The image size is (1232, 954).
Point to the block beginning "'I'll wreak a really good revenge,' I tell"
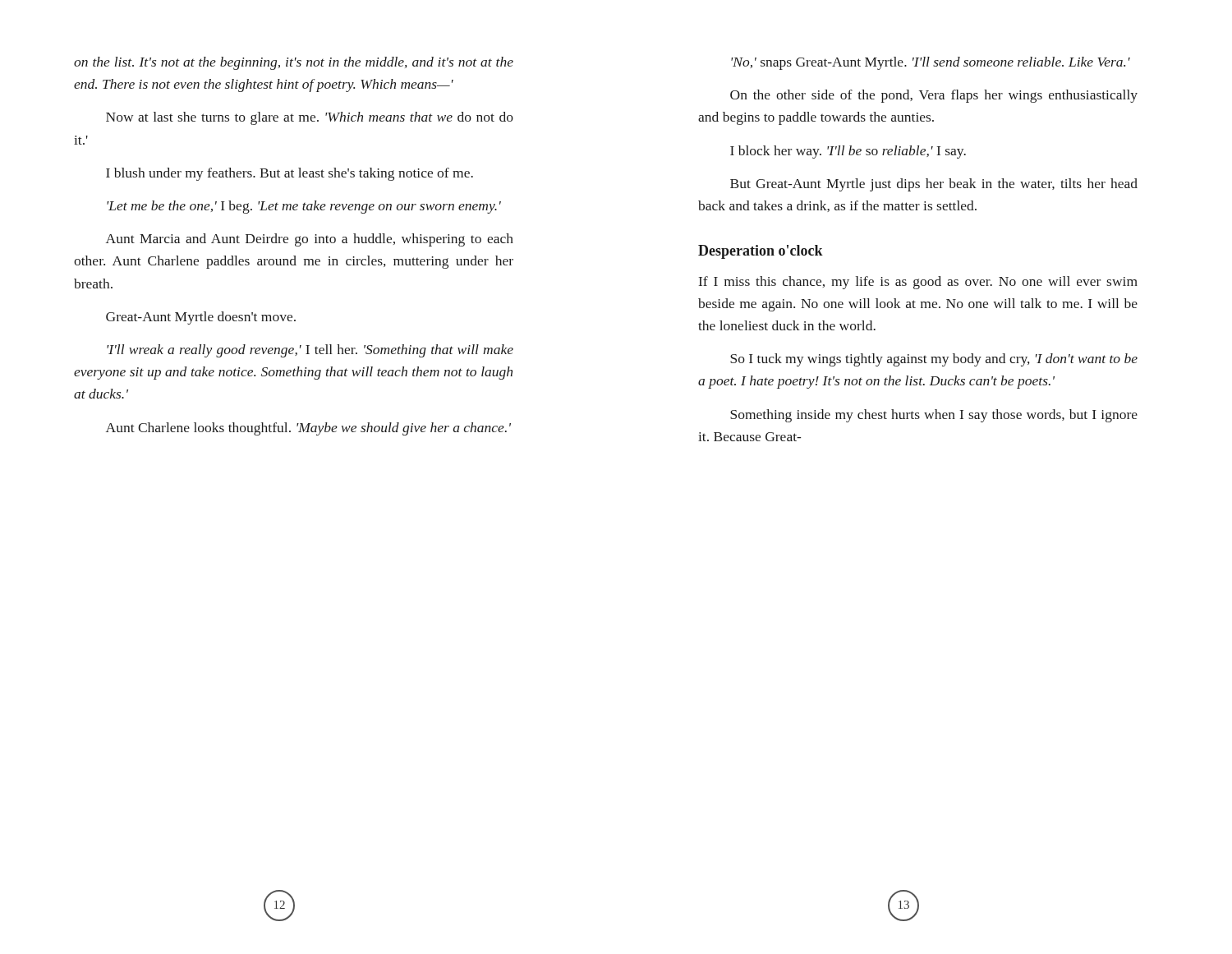pos(294,372)
